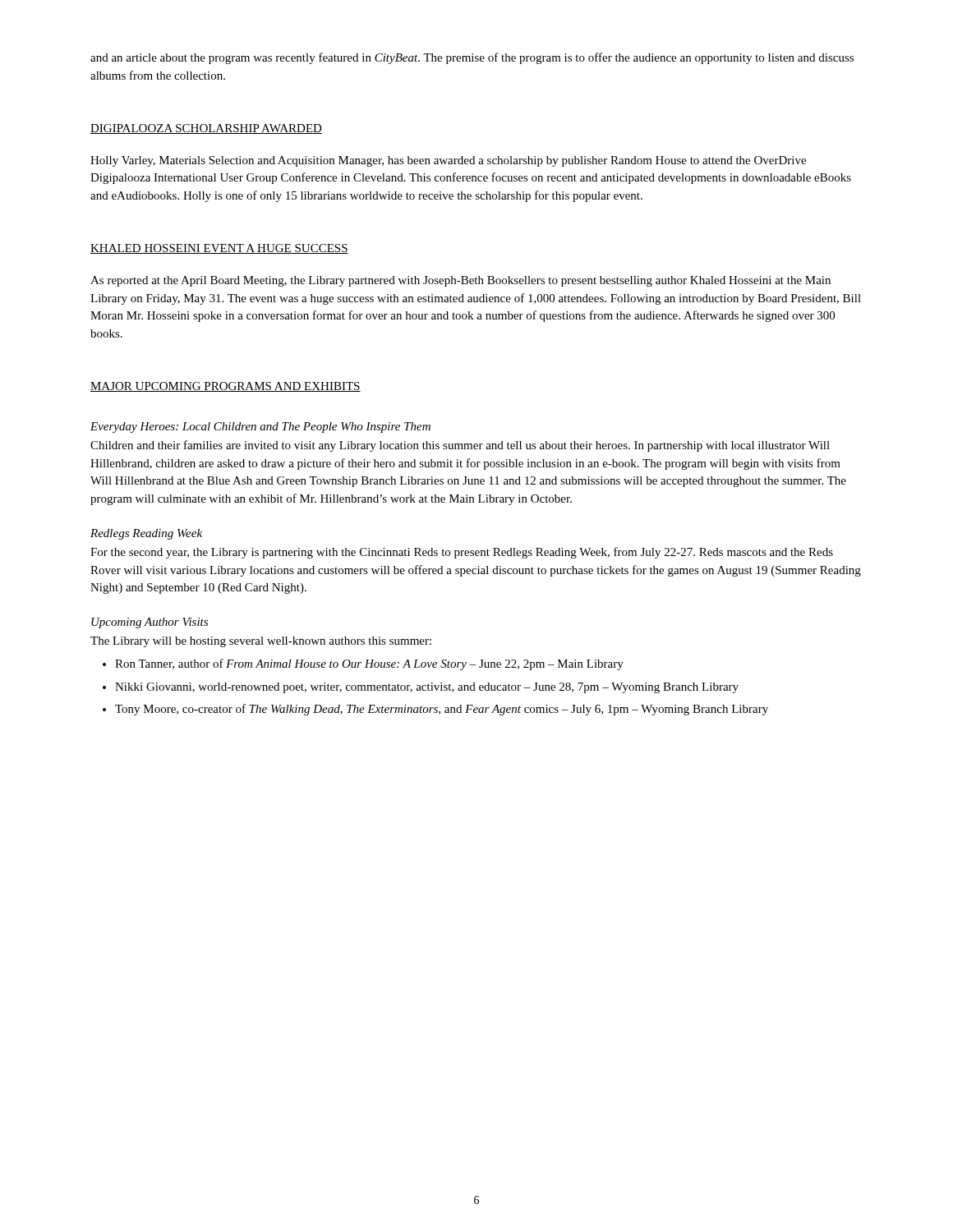Point to "DIGIPALOOZA SCHOLARSHIP AWARDED"
This screenshot has width=953, height=1232.
[x=206, y=128]
